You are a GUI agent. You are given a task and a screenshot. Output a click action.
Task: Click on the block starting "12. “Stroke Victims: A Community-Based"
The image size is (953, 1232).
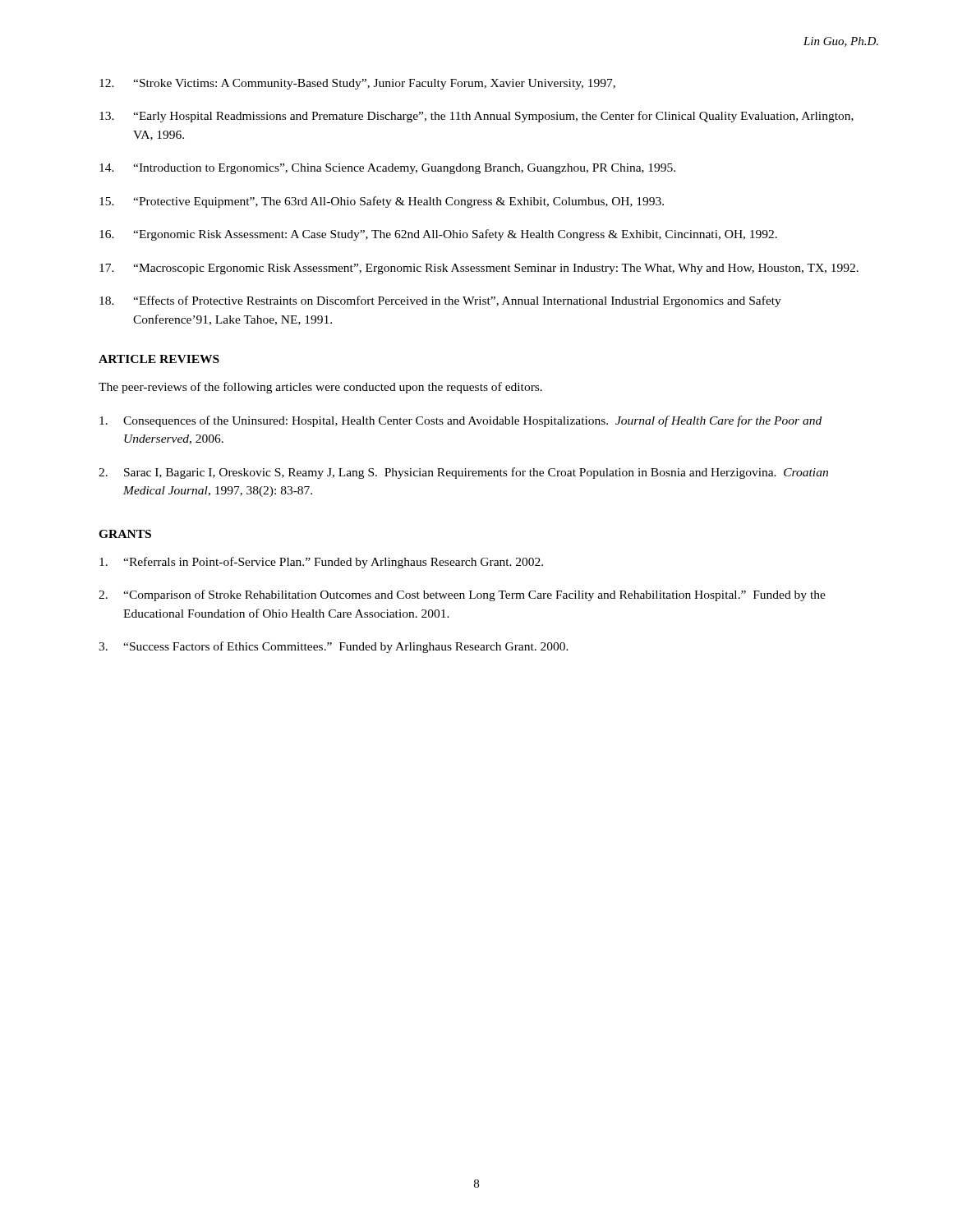coord(481,83)
